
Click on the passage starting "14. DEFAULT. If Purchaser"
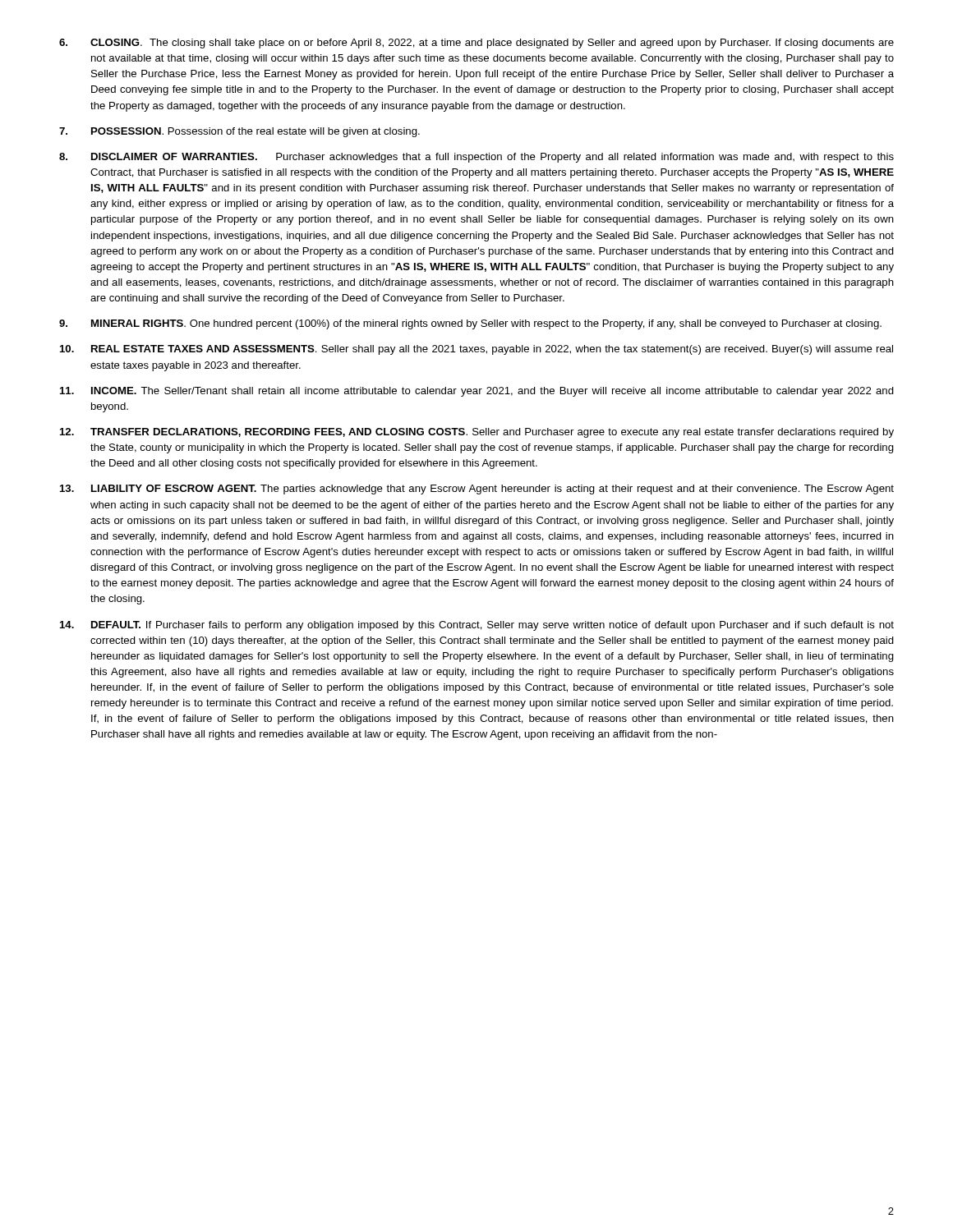476,679
